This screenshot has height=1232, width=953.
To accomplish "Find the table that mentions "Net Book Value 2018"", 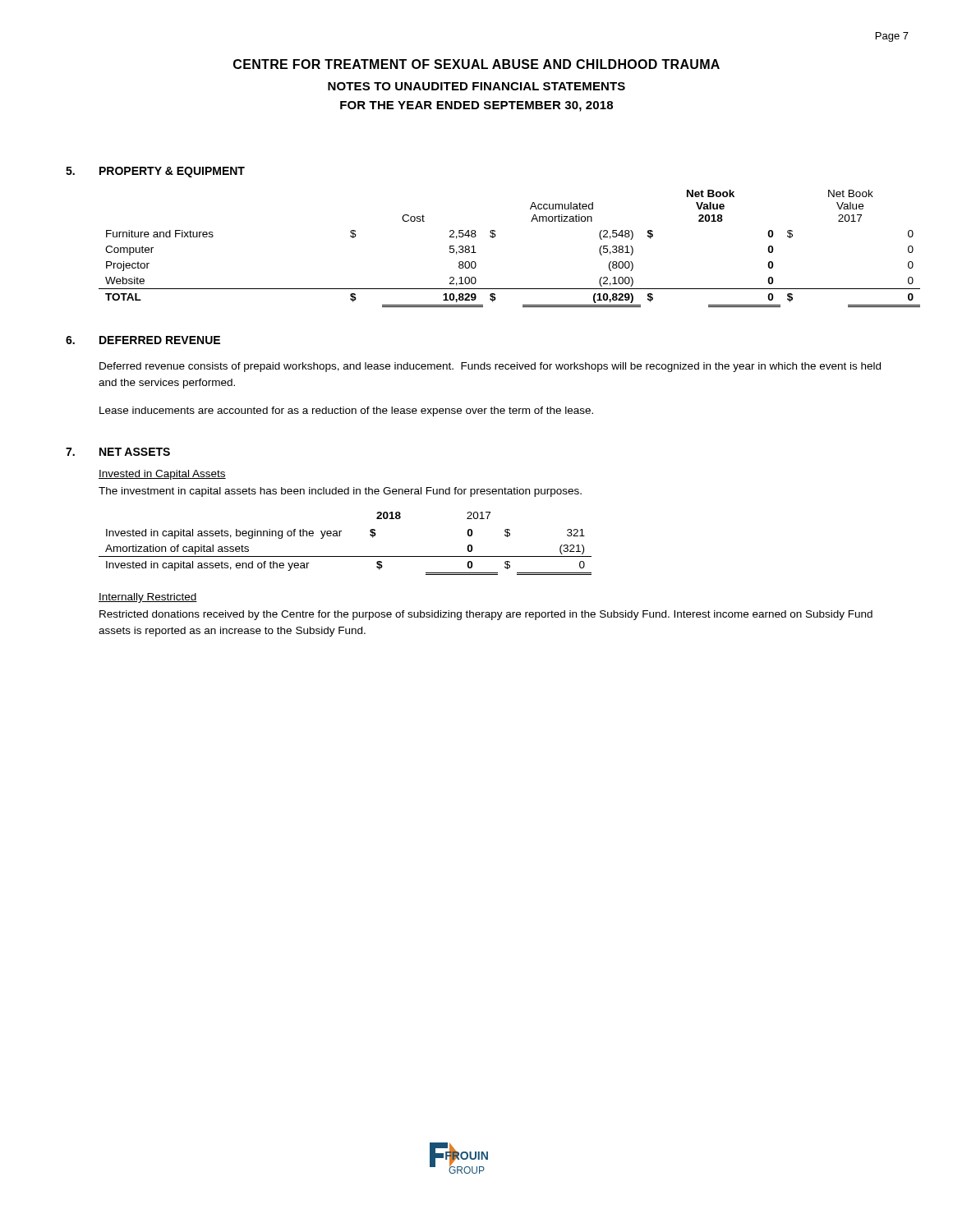I will [476, 246].
